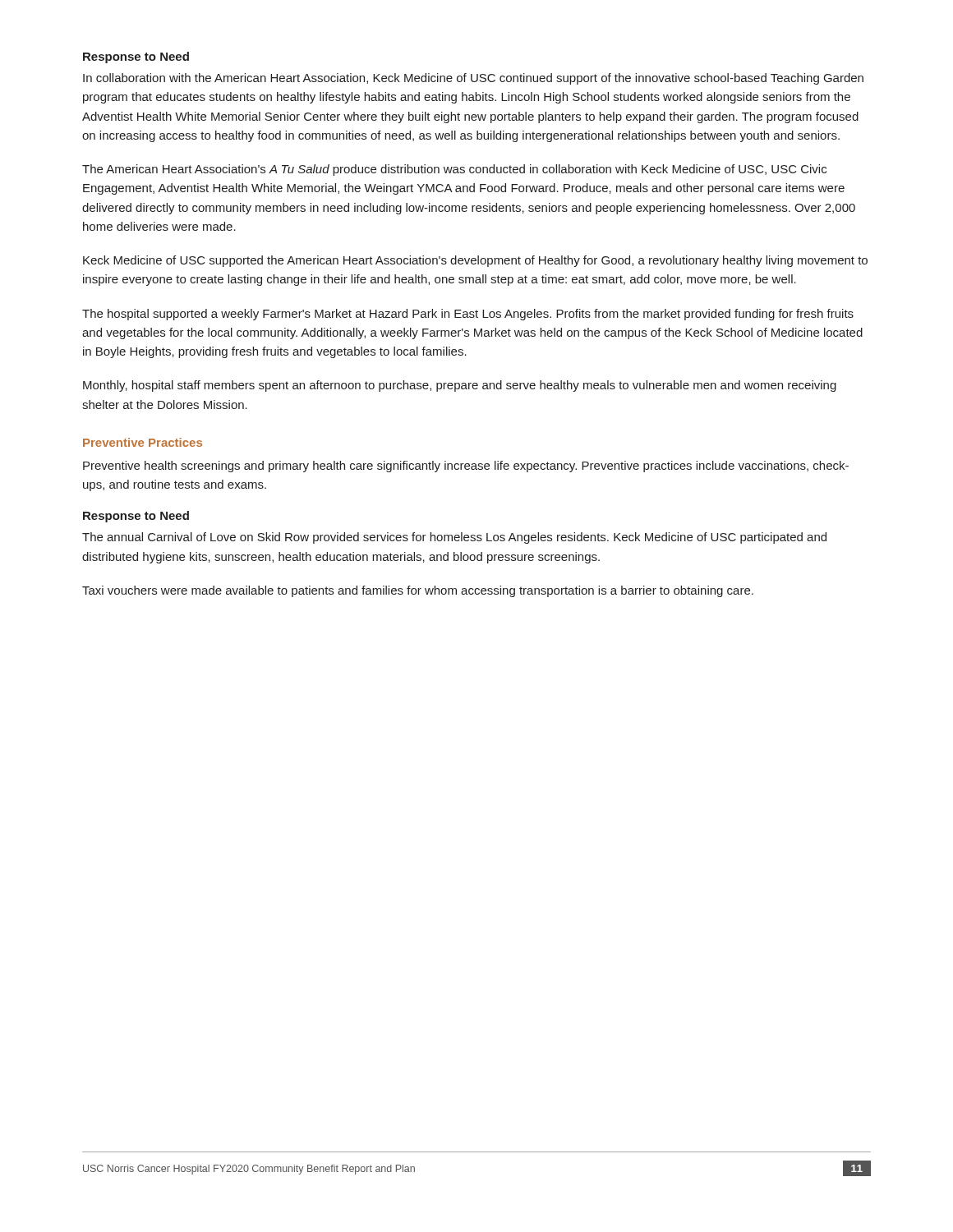Navigate to the text starting "Preventive Practices"
Viewport: 953px width, 1232px height.
(x=142, y=442)
